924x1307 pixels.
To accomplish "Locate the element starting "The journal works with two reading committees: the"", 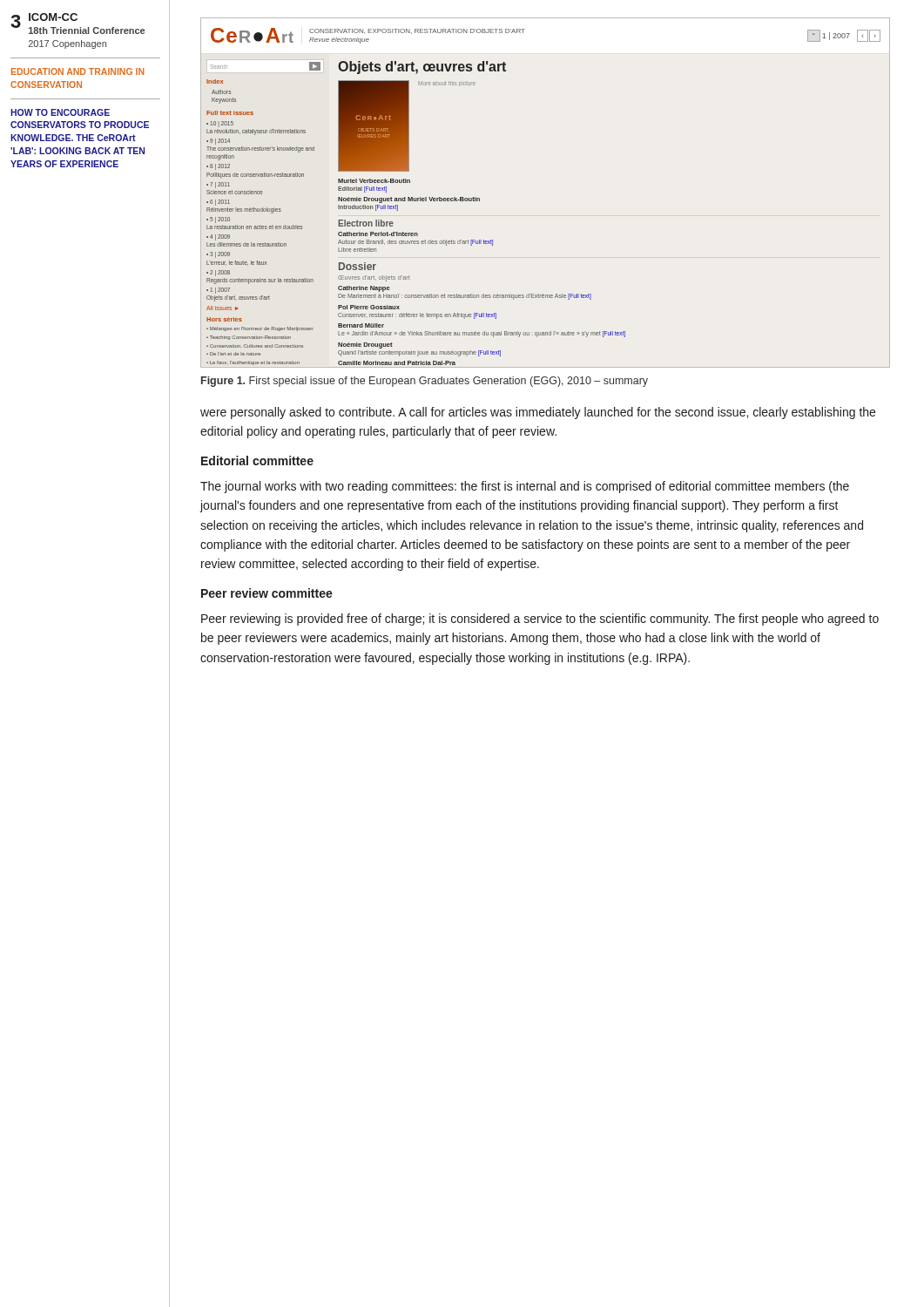I will (x=532, y=525).
